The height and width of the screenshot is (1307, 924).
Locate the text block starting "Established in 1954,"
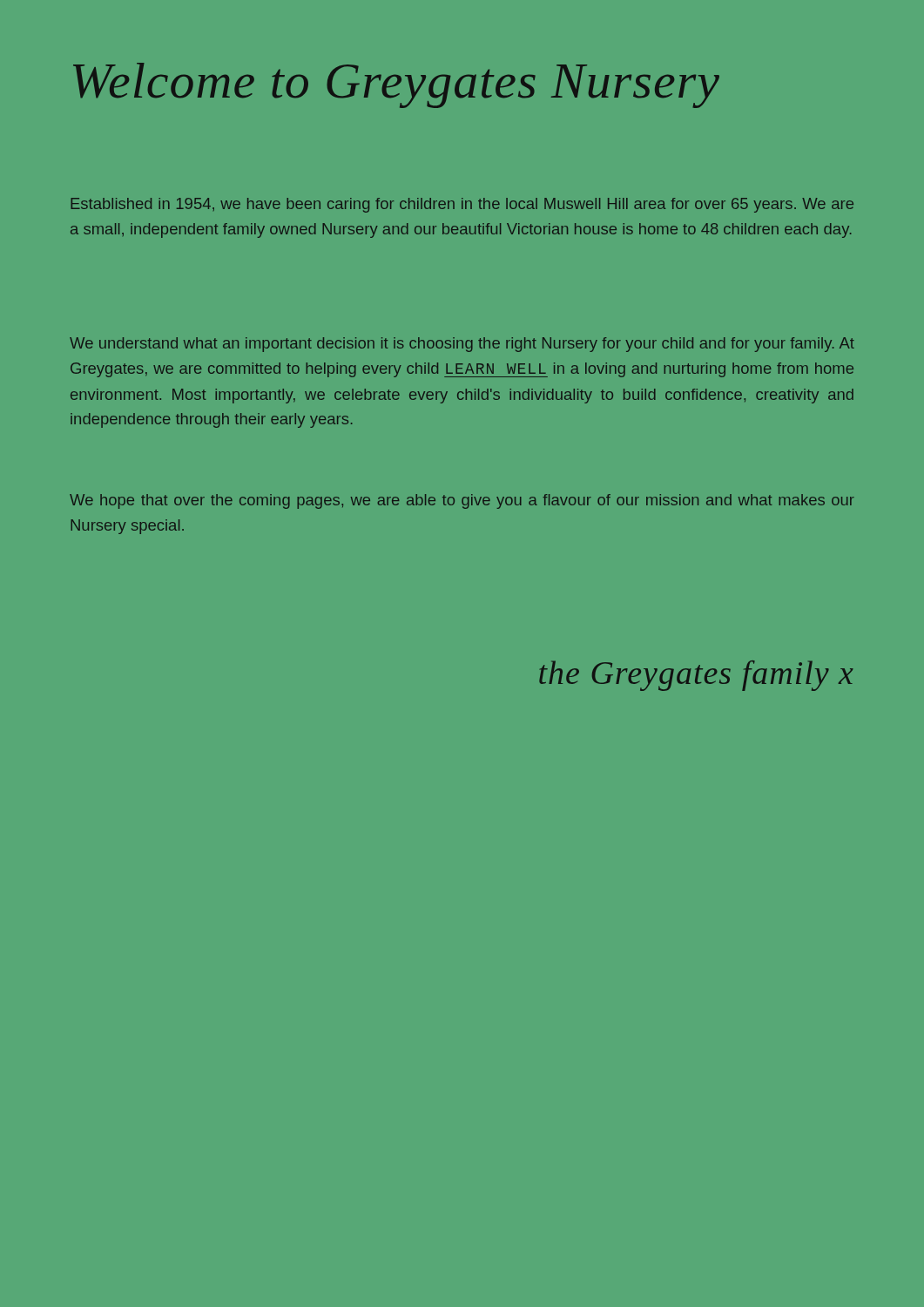(x=462, y=216)
